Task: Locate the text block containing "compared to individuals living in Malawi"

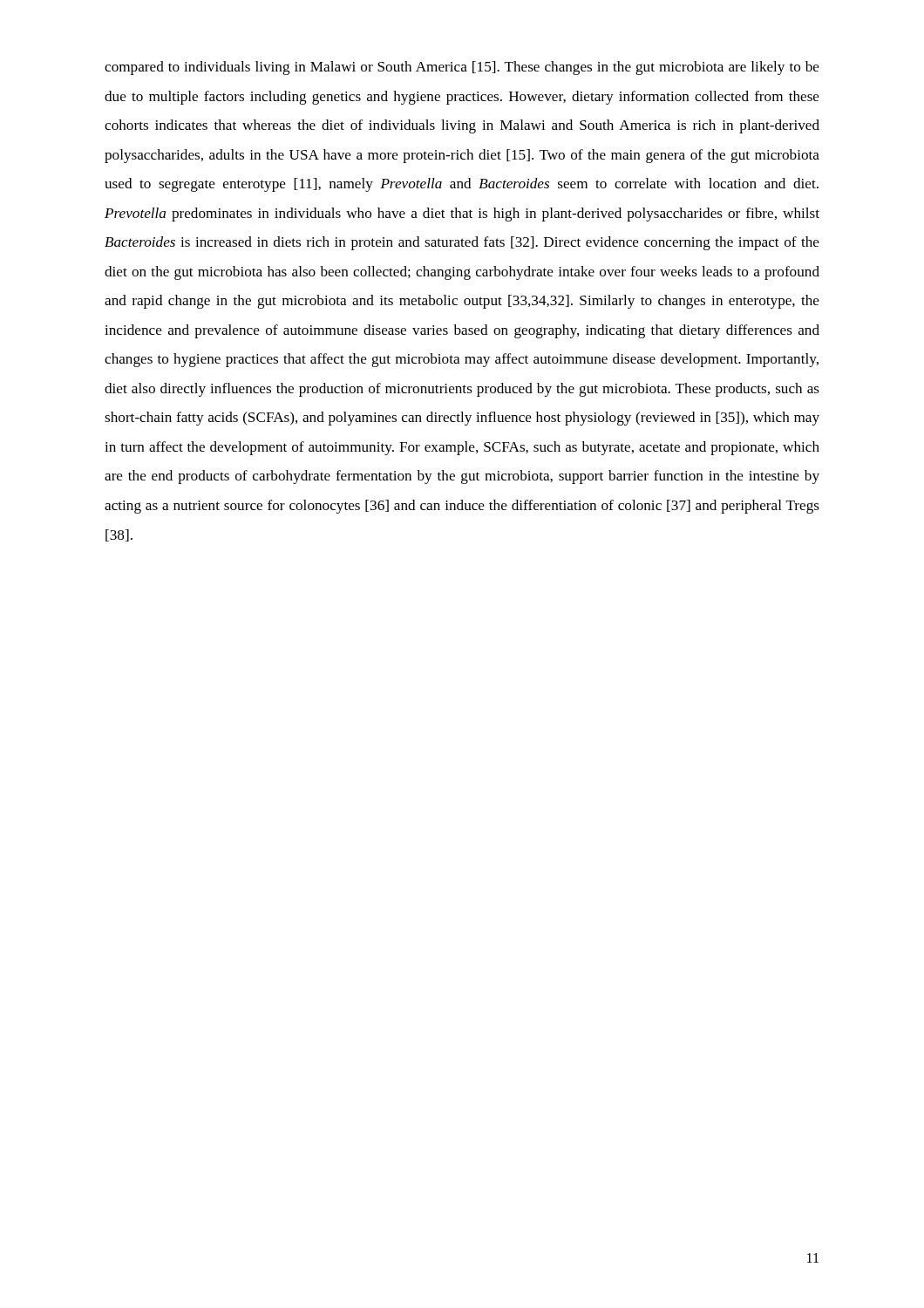Action: point(462,301)
